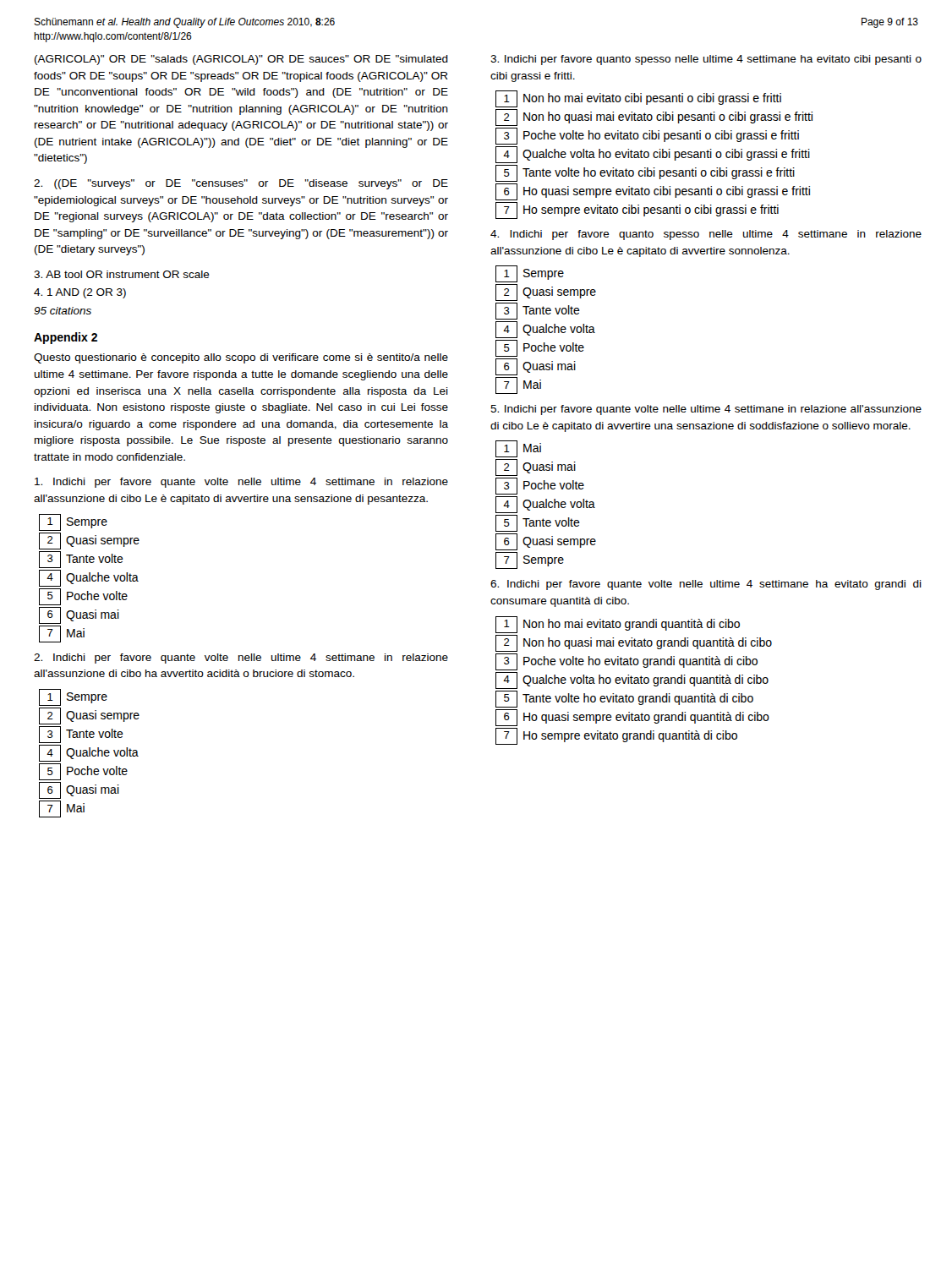Select the region starting "6Quasi sempre"

546,542
